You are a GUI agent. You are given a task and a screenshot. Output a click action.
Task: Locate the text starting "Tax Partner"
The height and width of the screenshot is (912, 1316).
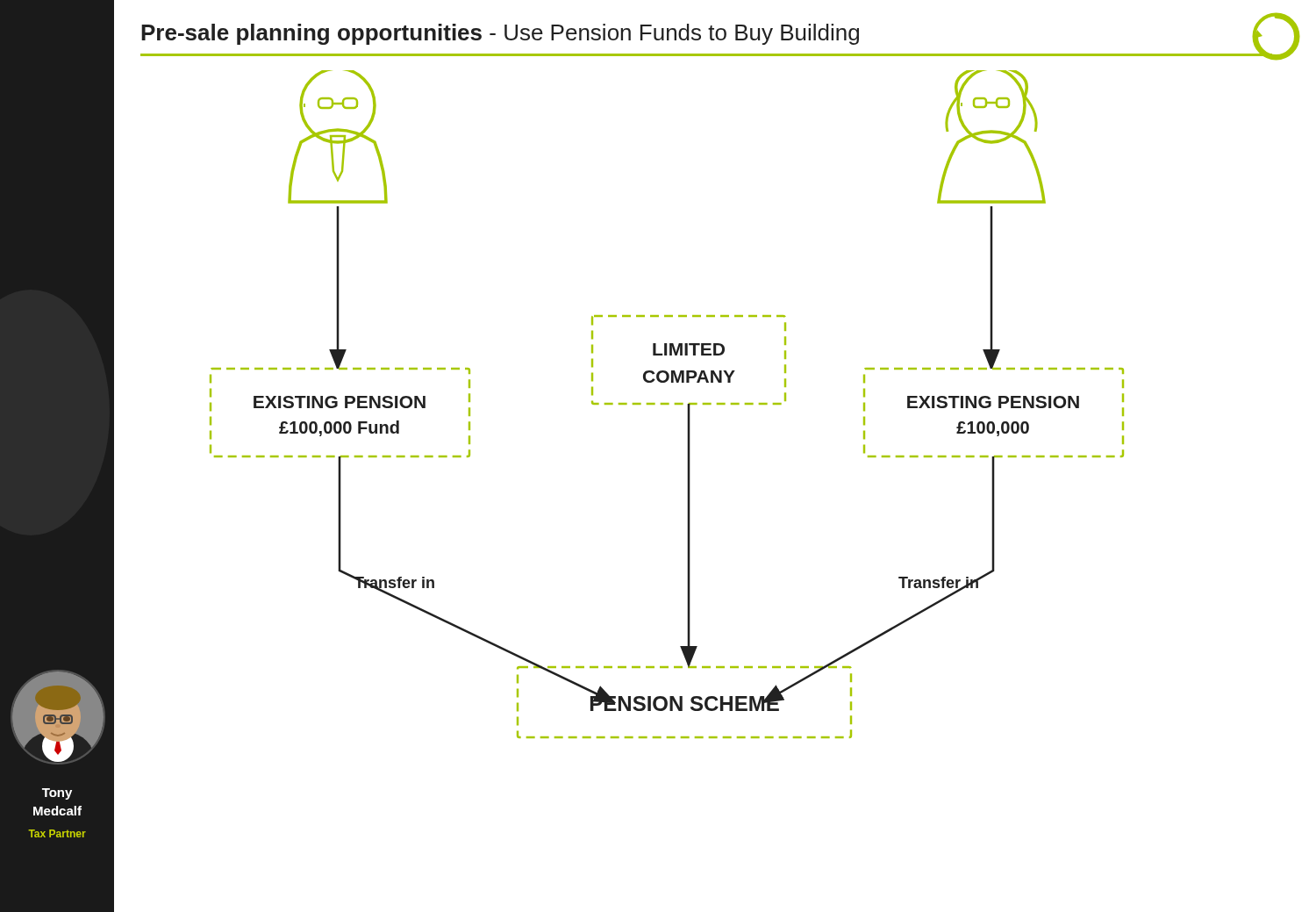[x=57, y=834]
